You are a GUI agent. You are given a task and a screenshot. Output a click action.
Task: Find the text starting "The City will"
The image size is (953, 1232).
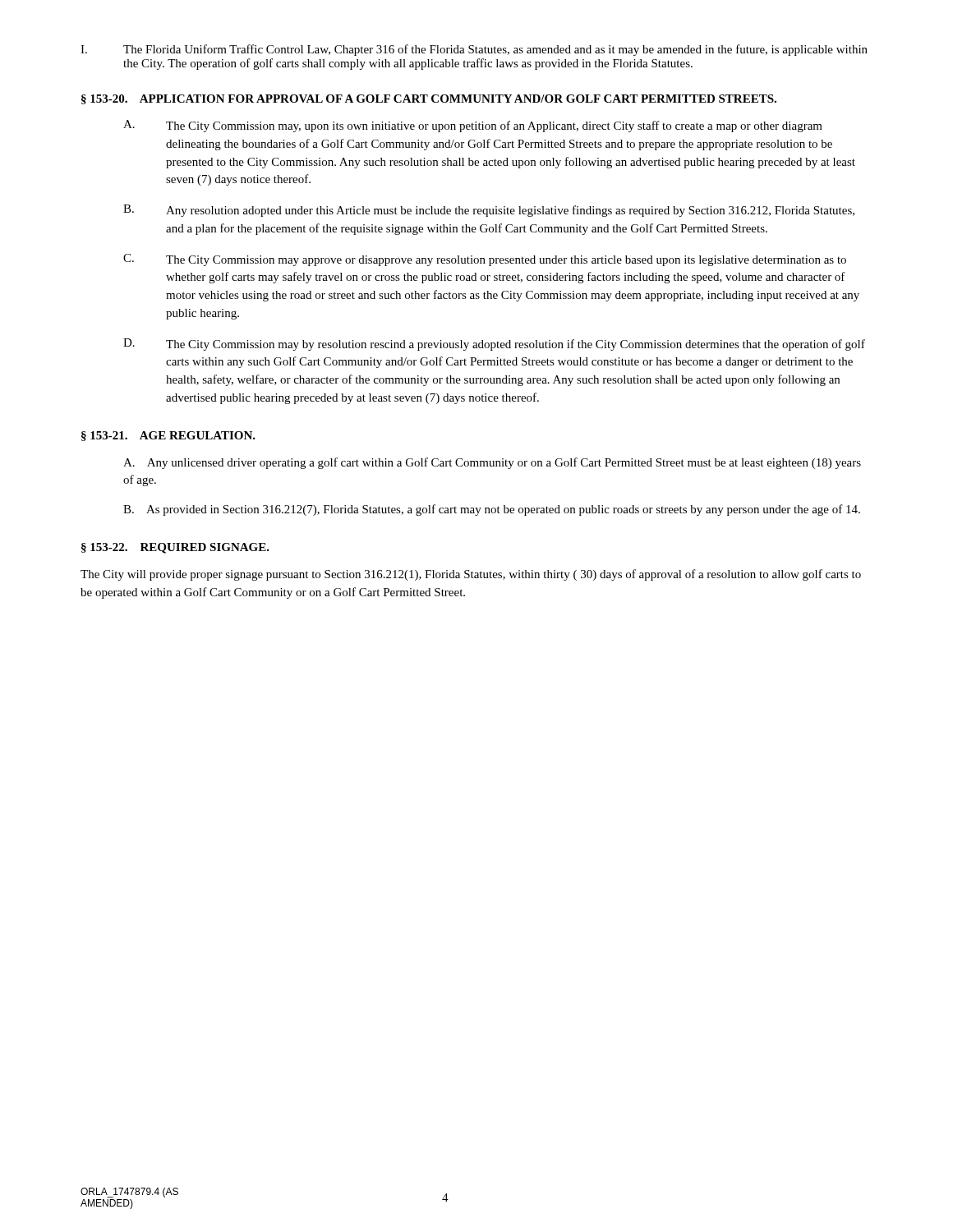471,583
